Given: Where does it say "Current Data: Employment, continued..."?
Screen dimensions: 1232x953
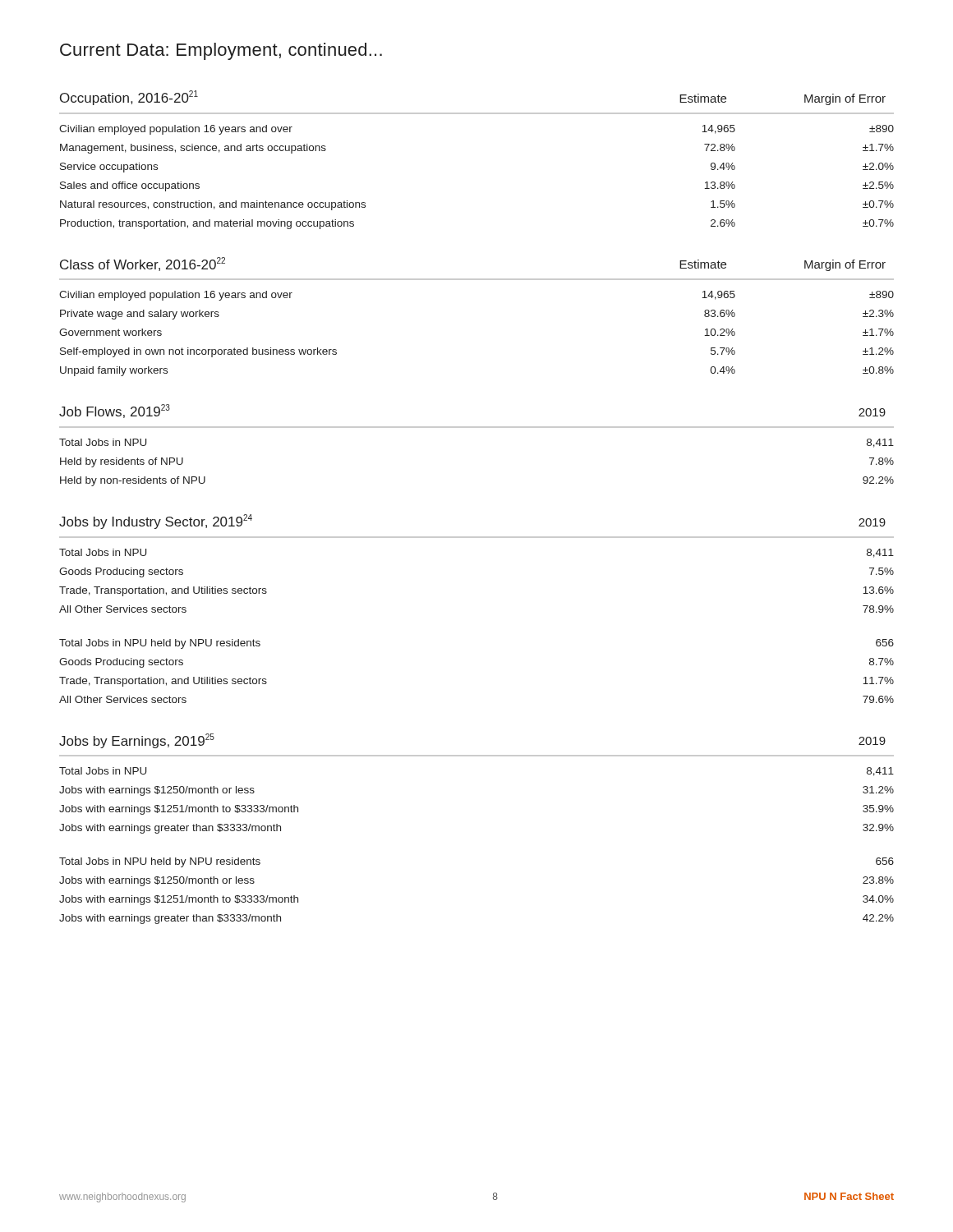Looking at the screenshot, I should 221,50.
